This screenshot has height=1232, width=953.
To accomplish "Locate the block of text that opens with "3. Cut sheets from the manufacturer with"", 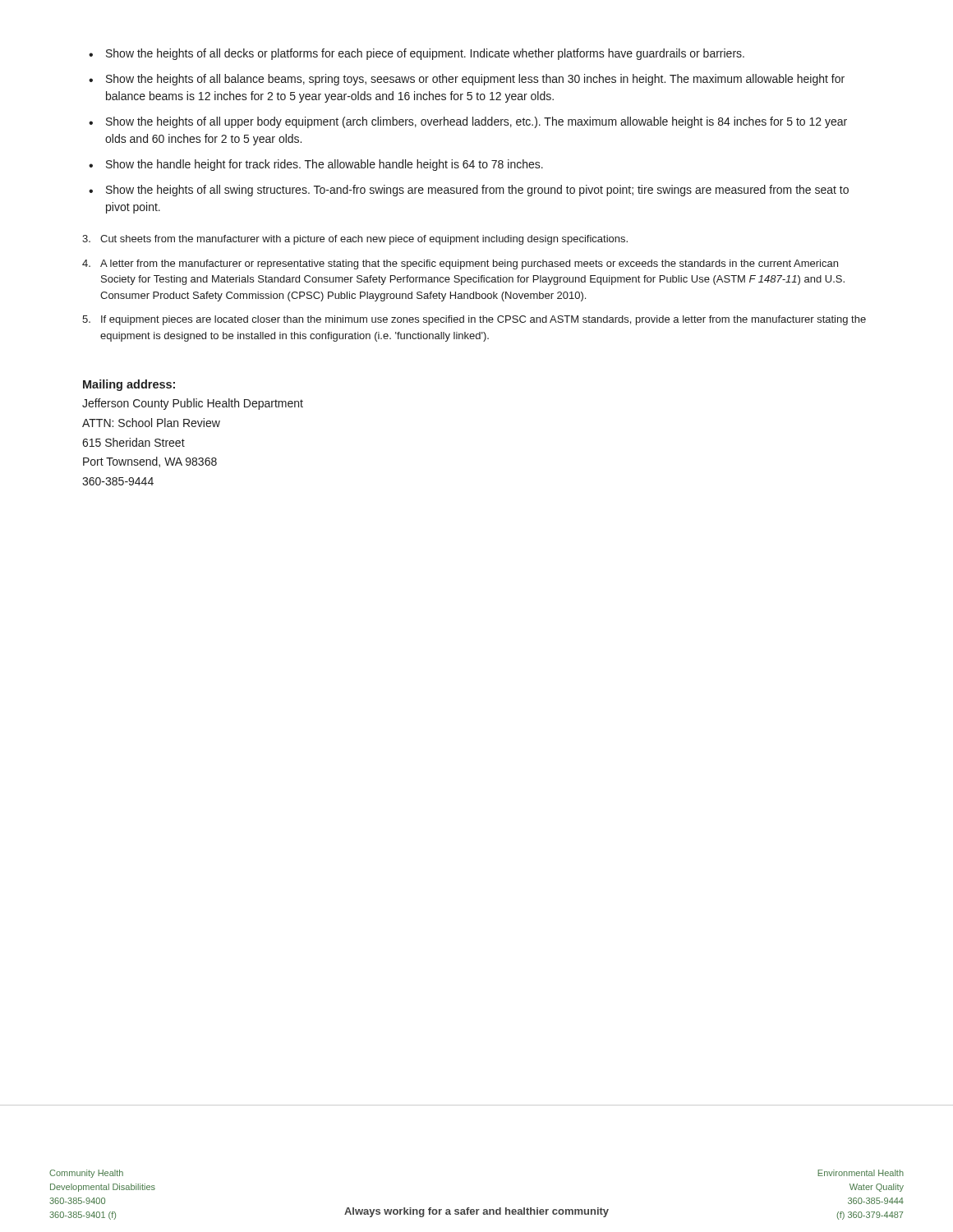I will [476, 239].
